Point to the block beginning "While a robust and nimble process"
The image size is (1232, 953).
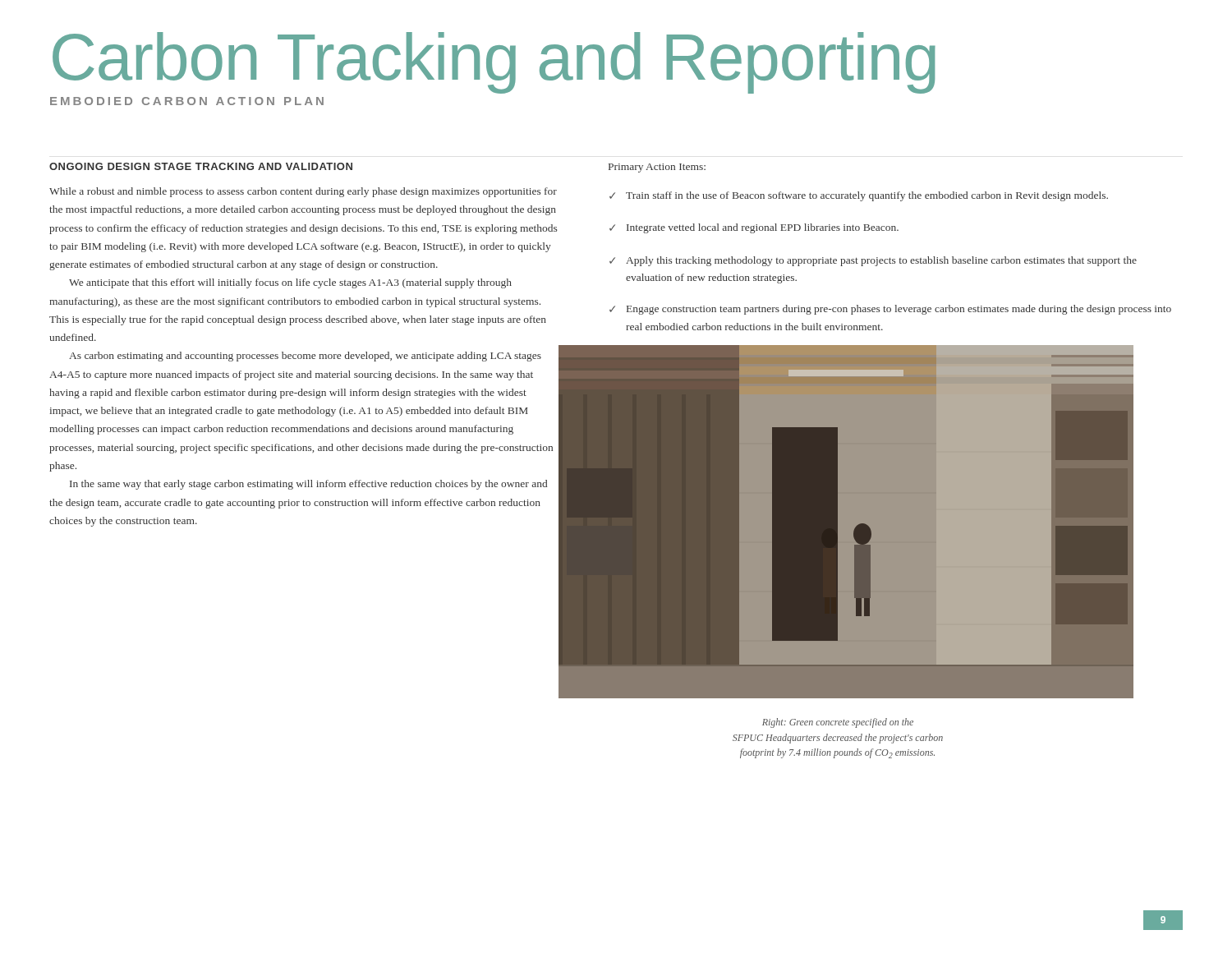(x=304, y=356)
